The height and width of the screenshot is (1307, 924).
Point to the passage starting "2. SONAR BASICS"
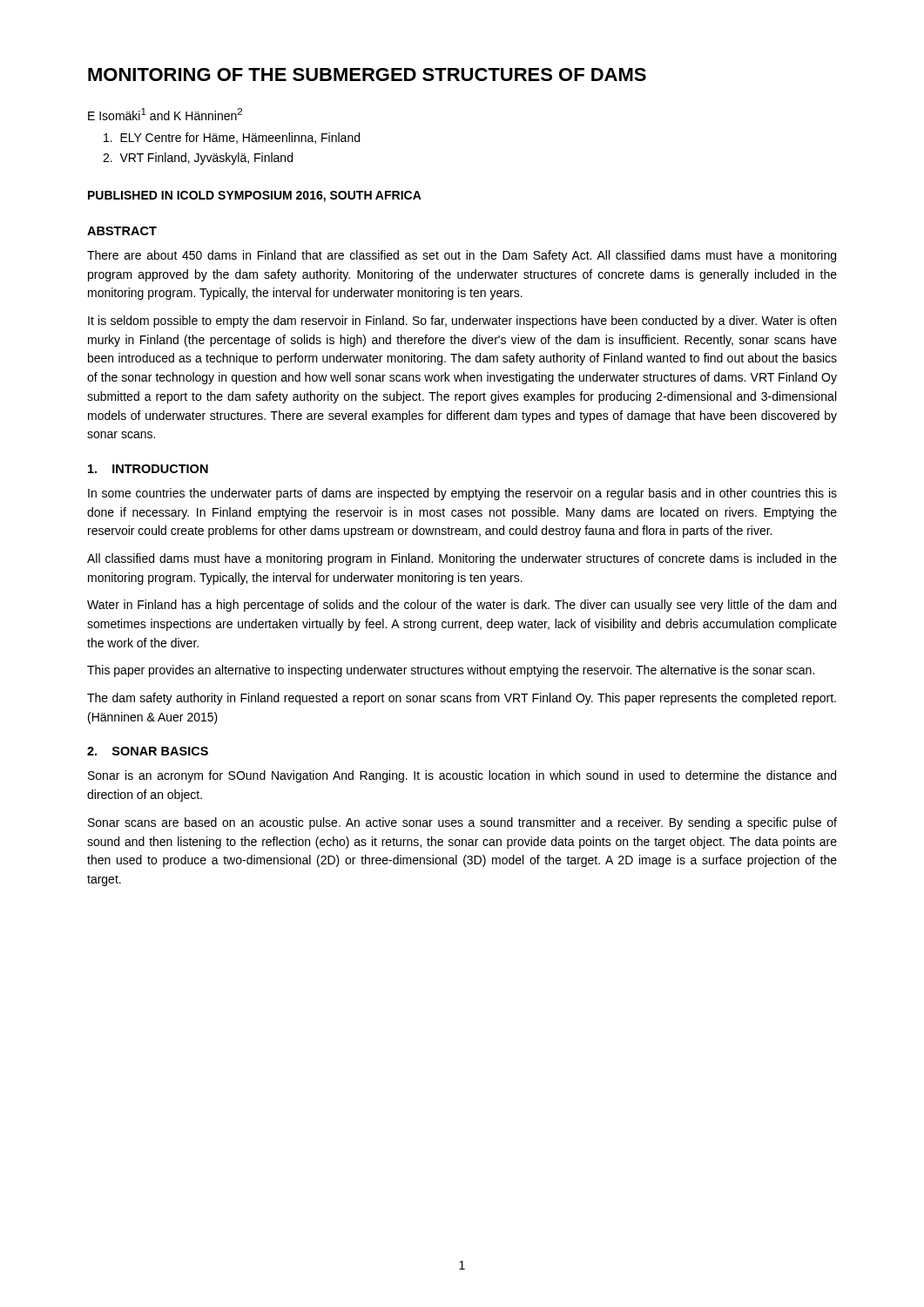[x=148, y=751]
